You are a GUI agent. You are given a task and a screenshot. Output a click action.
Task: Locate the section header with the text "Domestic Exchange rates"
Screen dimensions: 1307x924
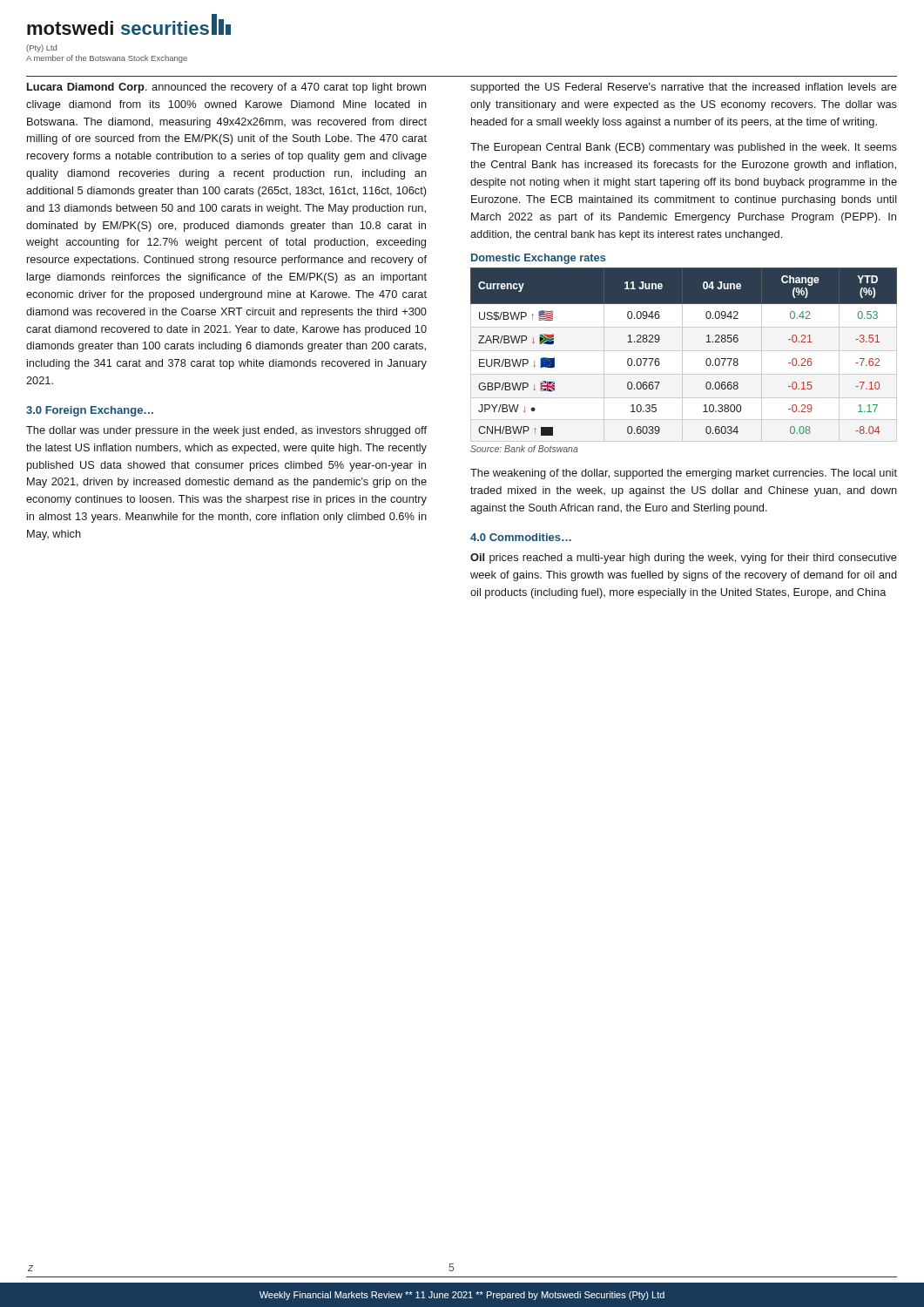click(538, 258)
